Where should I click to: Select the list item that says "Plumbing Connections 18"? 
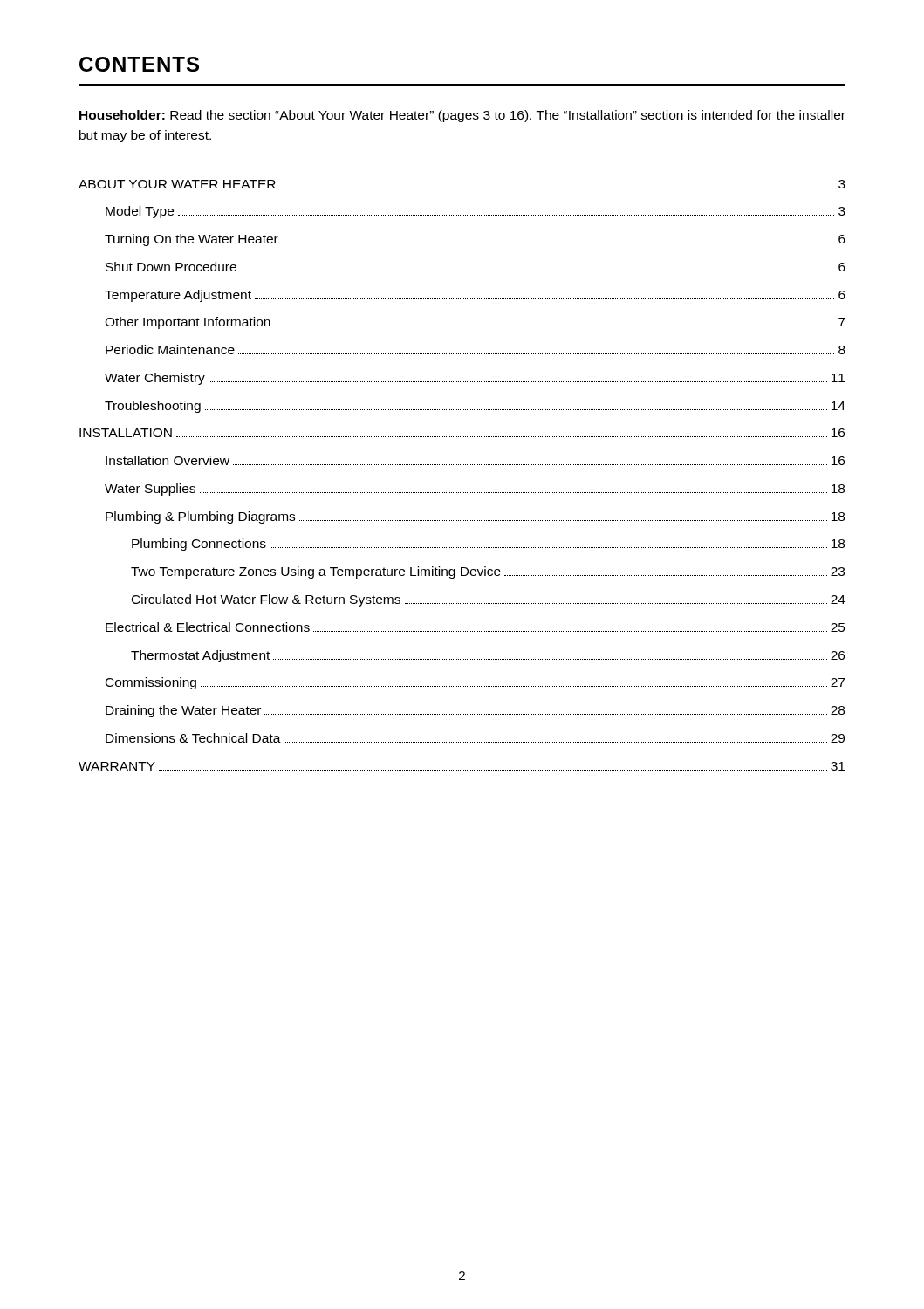click(488, 544)
